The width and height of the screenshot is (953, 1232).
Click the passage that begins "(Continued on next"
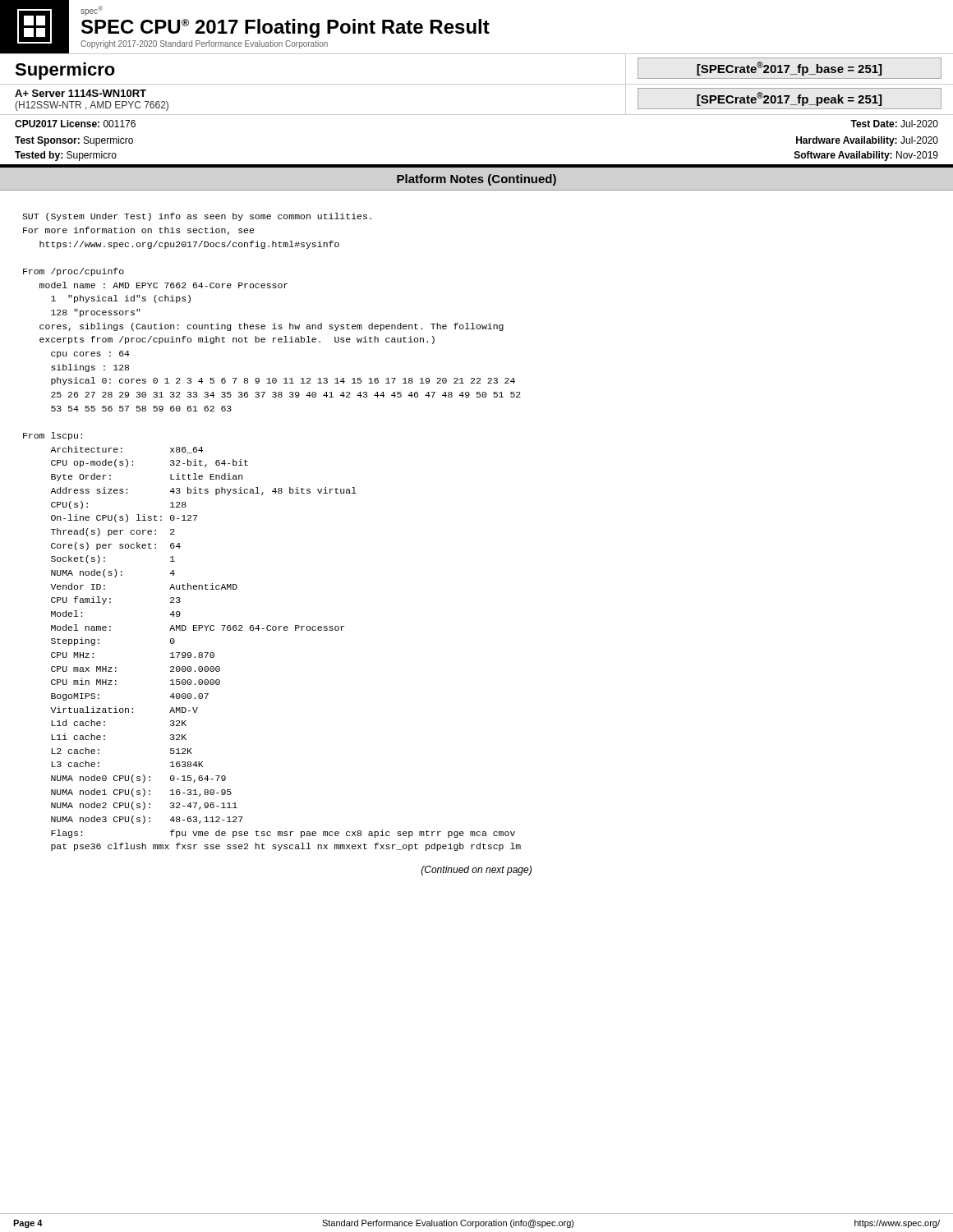coord(476,870)
